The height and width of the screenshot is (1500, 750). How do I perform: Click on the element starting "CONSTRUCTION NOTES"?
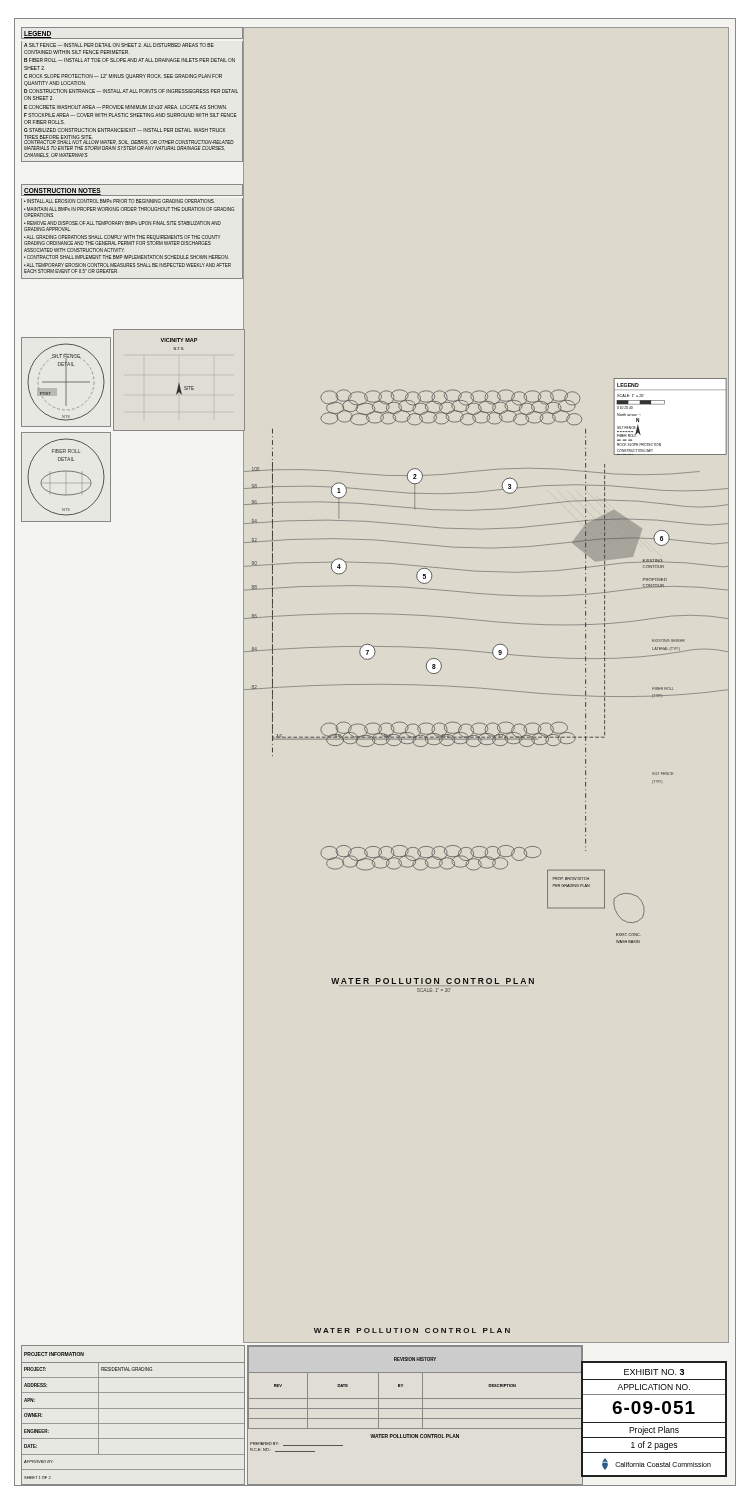tap(62, 190)
